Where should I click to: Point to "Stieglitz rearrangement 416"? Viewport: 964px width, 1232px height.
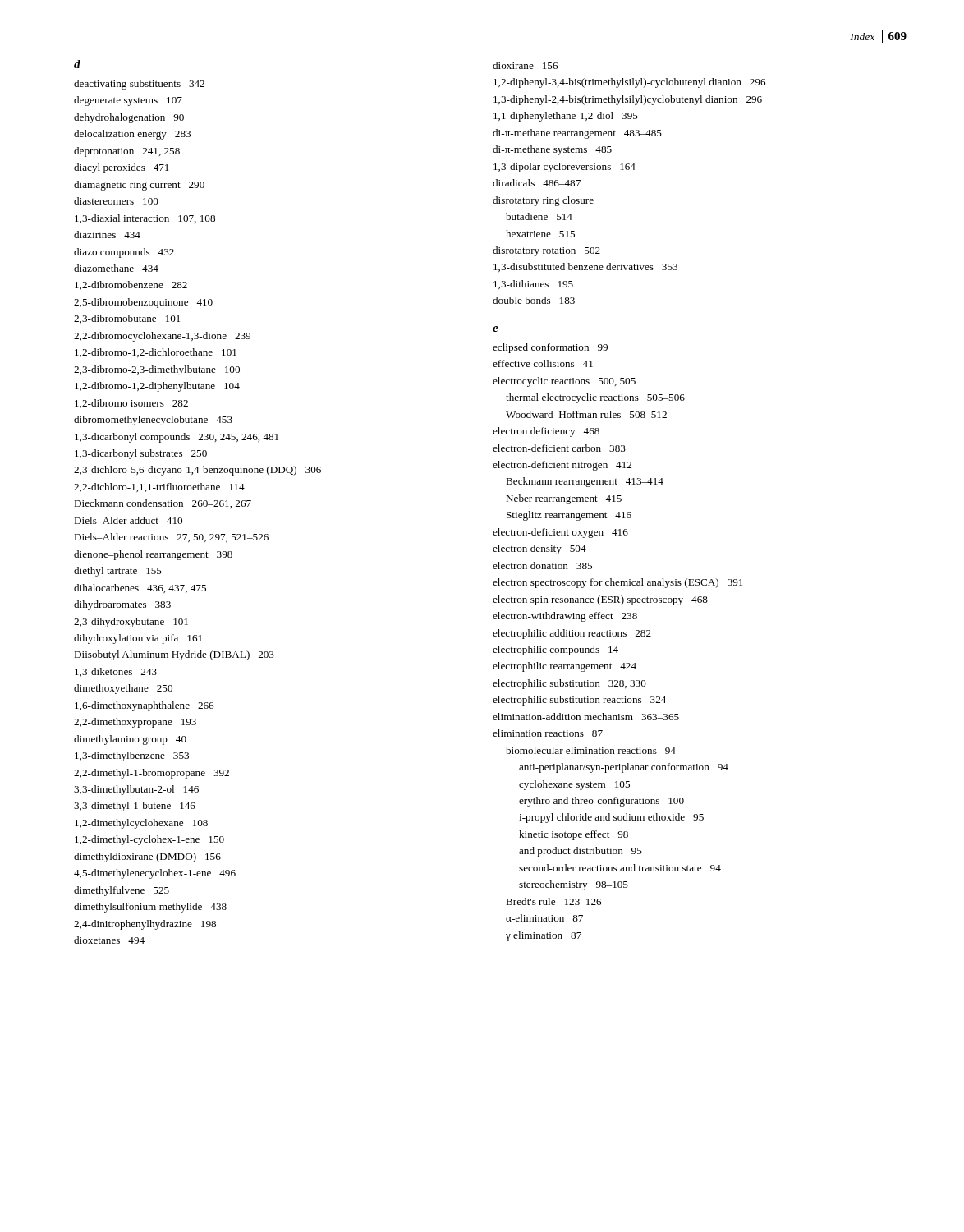click(569, 515)
